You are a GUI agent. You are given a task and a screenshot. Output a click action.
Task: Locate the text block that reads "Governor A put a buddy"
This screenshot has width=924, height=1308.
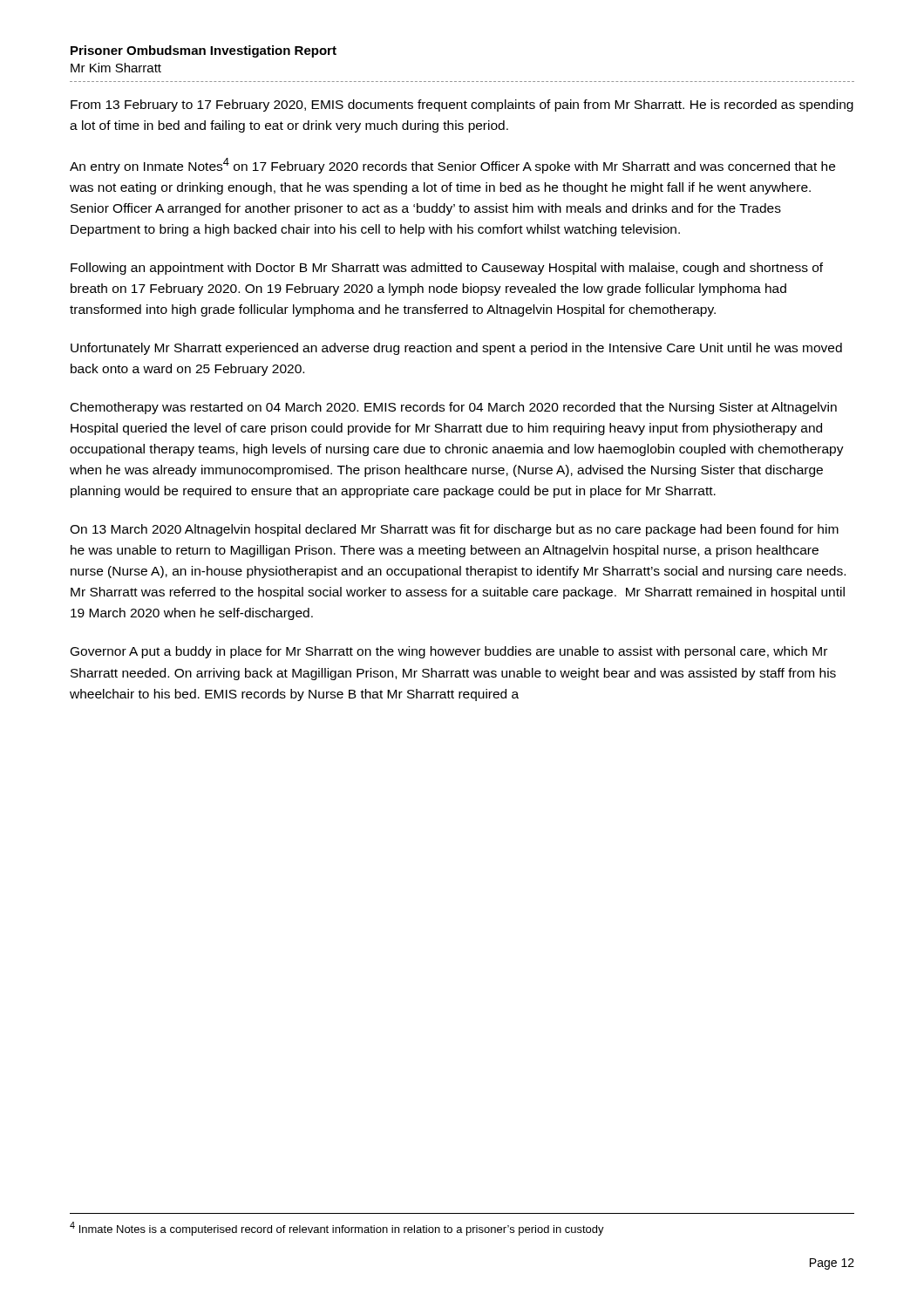(453, 672)
